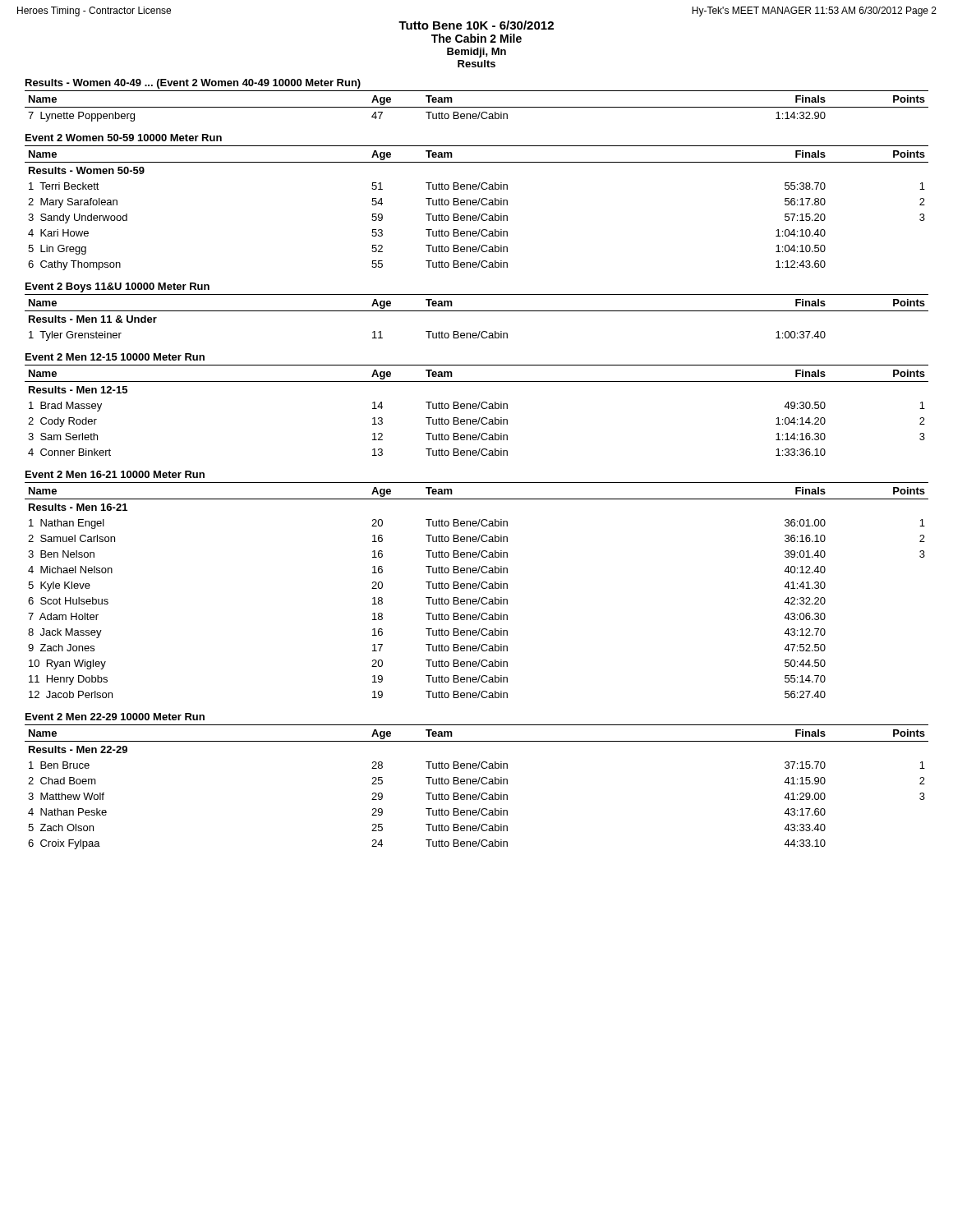The width and height of the screenshot is (953, 1232).
Task: Click on the title that reads "Tutto Bene 10K - 6/30/2012"
Action: 476,25
